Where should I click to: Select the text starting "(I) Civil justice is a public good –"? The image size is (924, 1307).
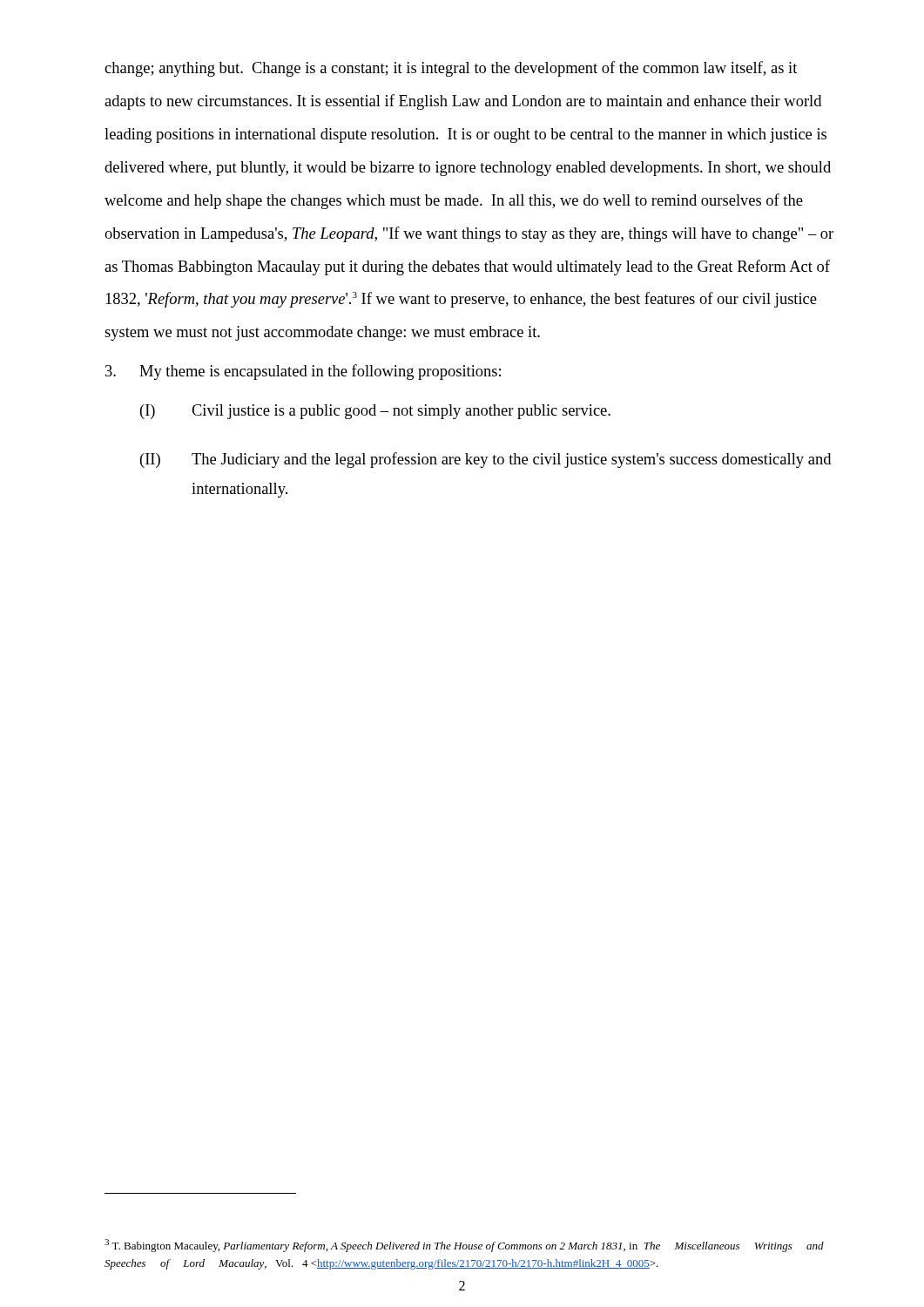click(x=488, y=410)
